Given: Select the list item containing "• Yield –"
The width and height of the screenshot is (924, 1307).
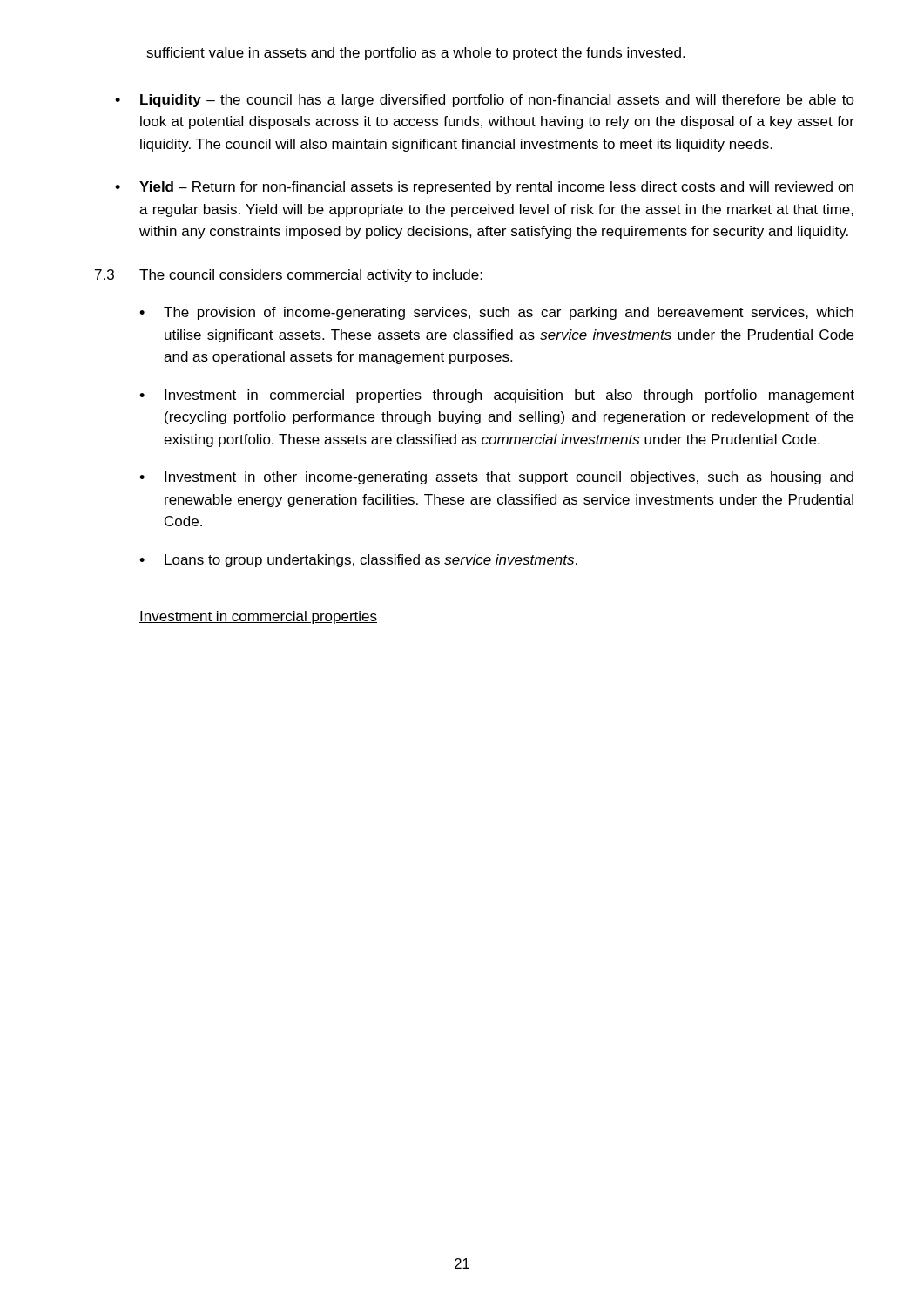Looking at the screenshot, I should pos(485,209).
